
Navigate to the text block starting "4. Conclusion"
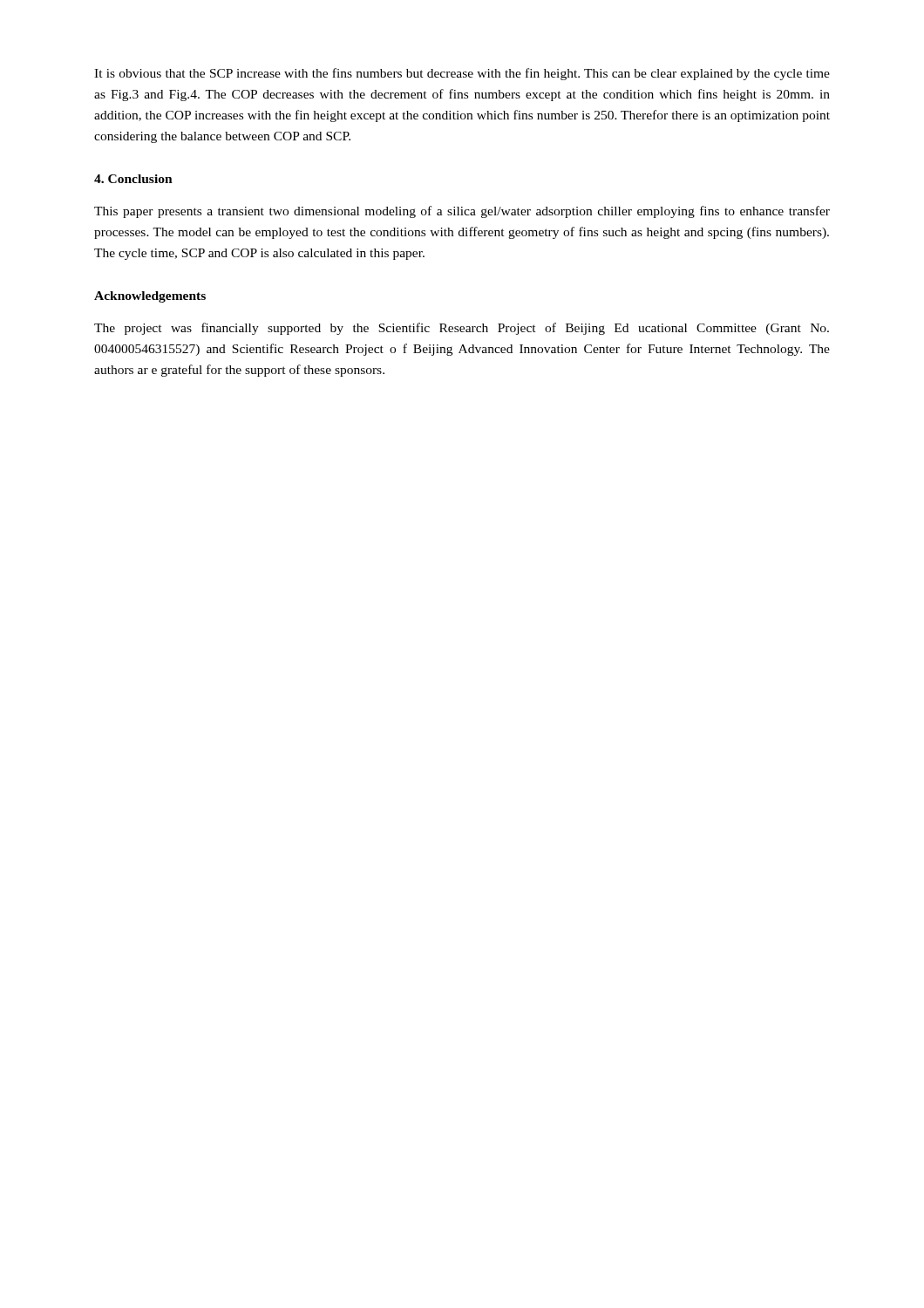point(133,178)
